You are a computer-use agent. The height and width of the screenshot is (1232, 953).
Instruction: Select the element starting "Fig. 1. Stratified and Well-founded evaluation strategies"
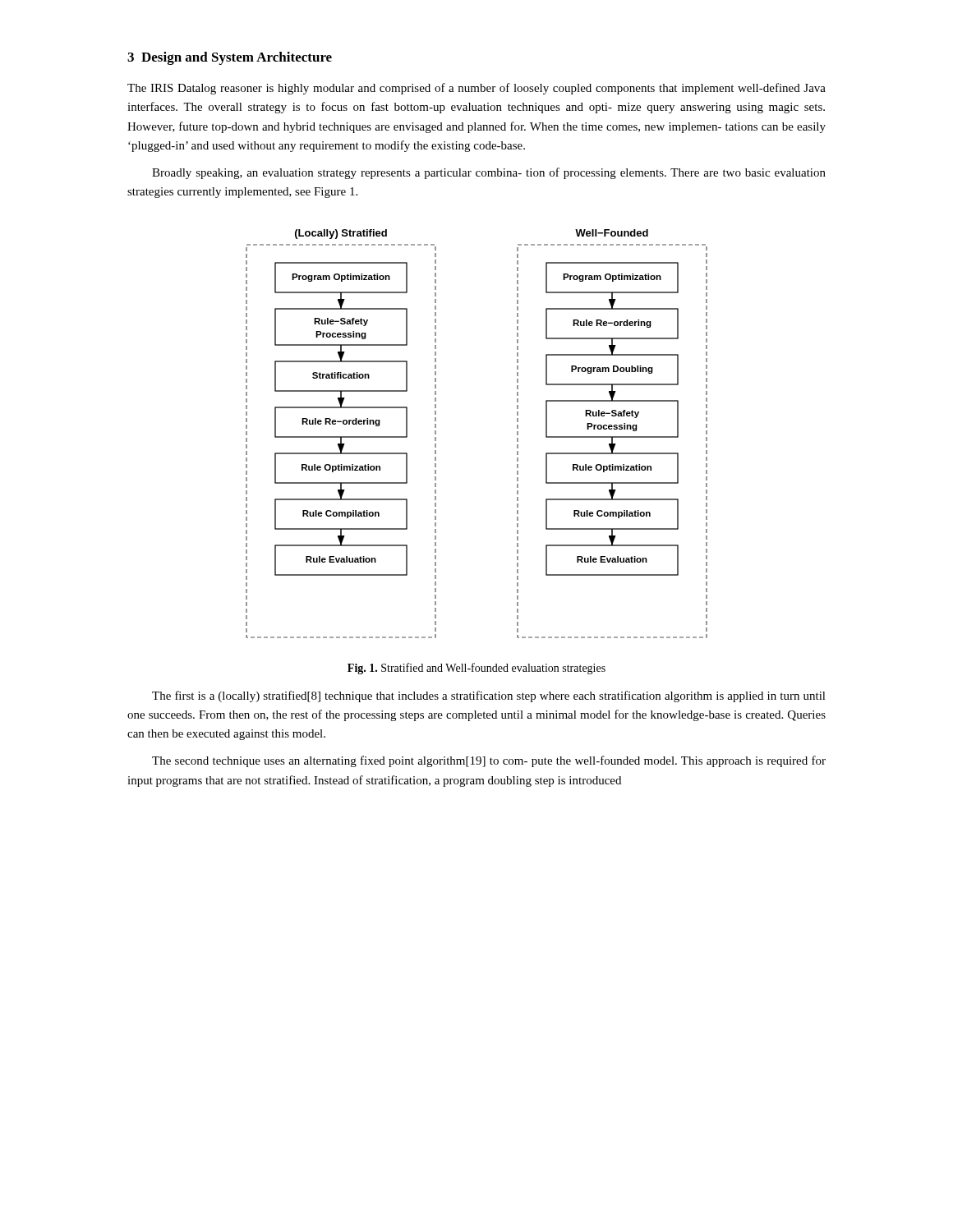(x=476, y=668)
